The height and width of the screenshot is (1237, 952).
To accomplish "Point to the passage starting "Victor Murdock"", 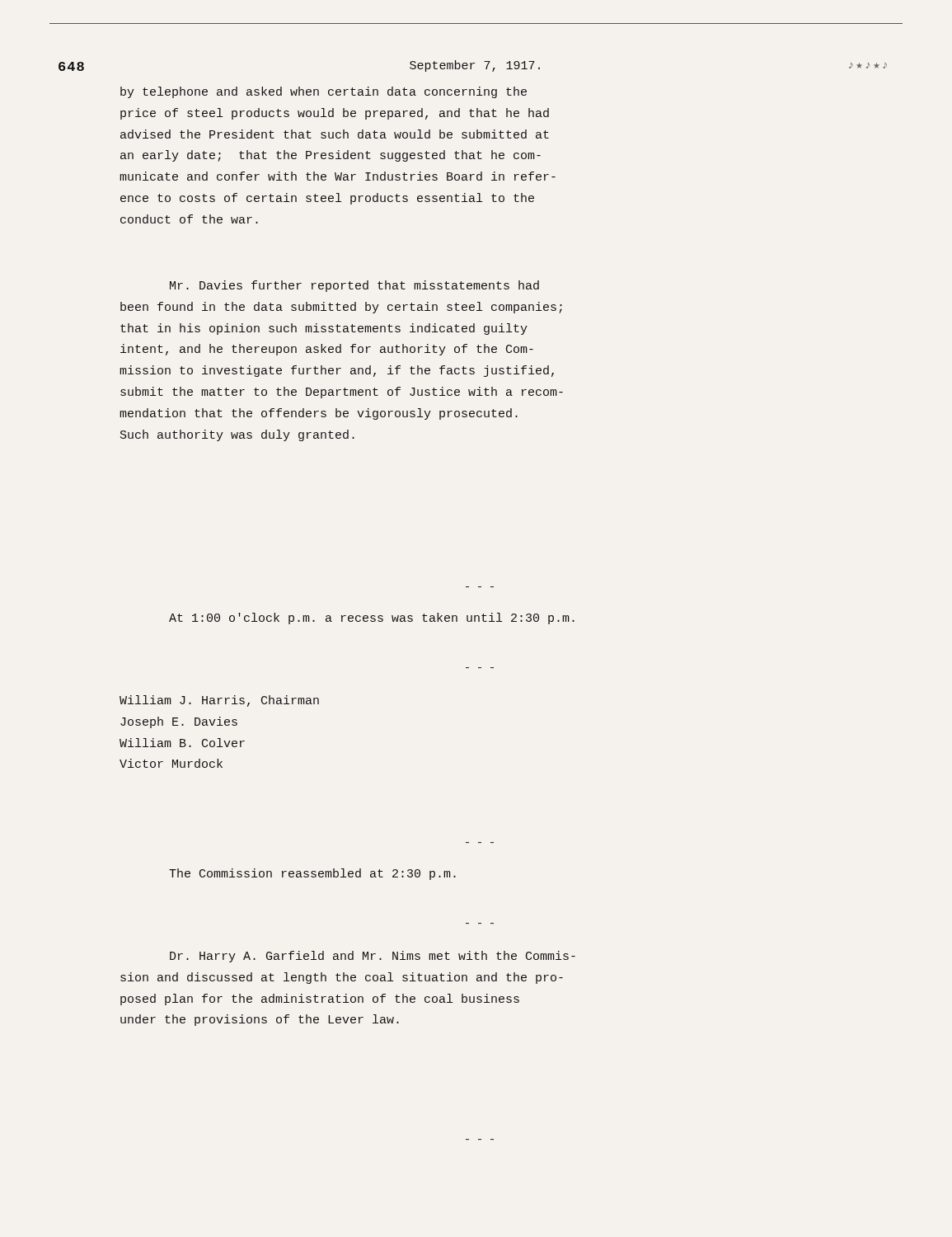I will pos(171,765).
